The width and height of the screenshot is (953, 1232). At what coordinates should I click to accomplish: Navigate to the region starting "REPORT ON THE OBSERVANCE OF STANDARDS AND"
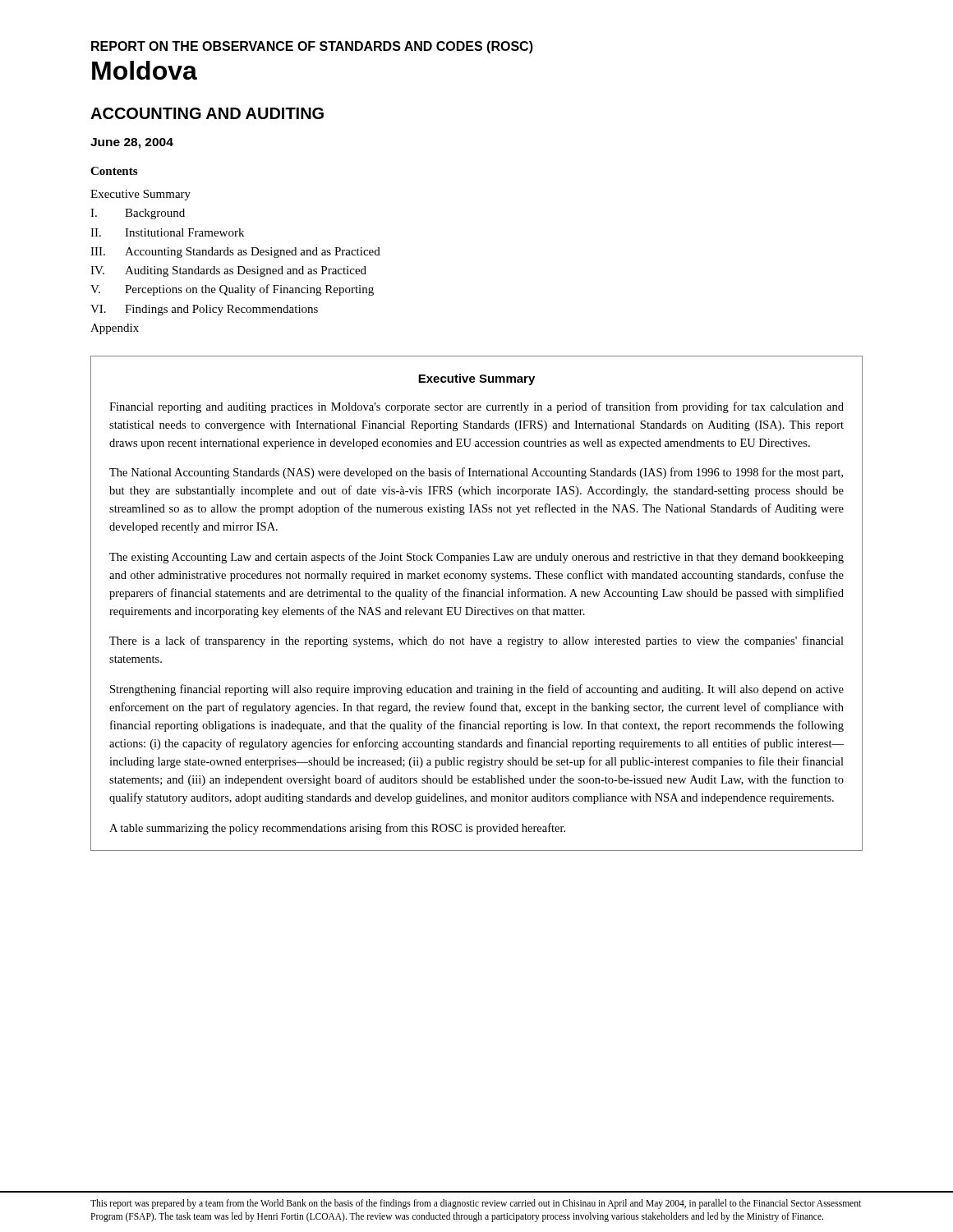pos(312,47)
